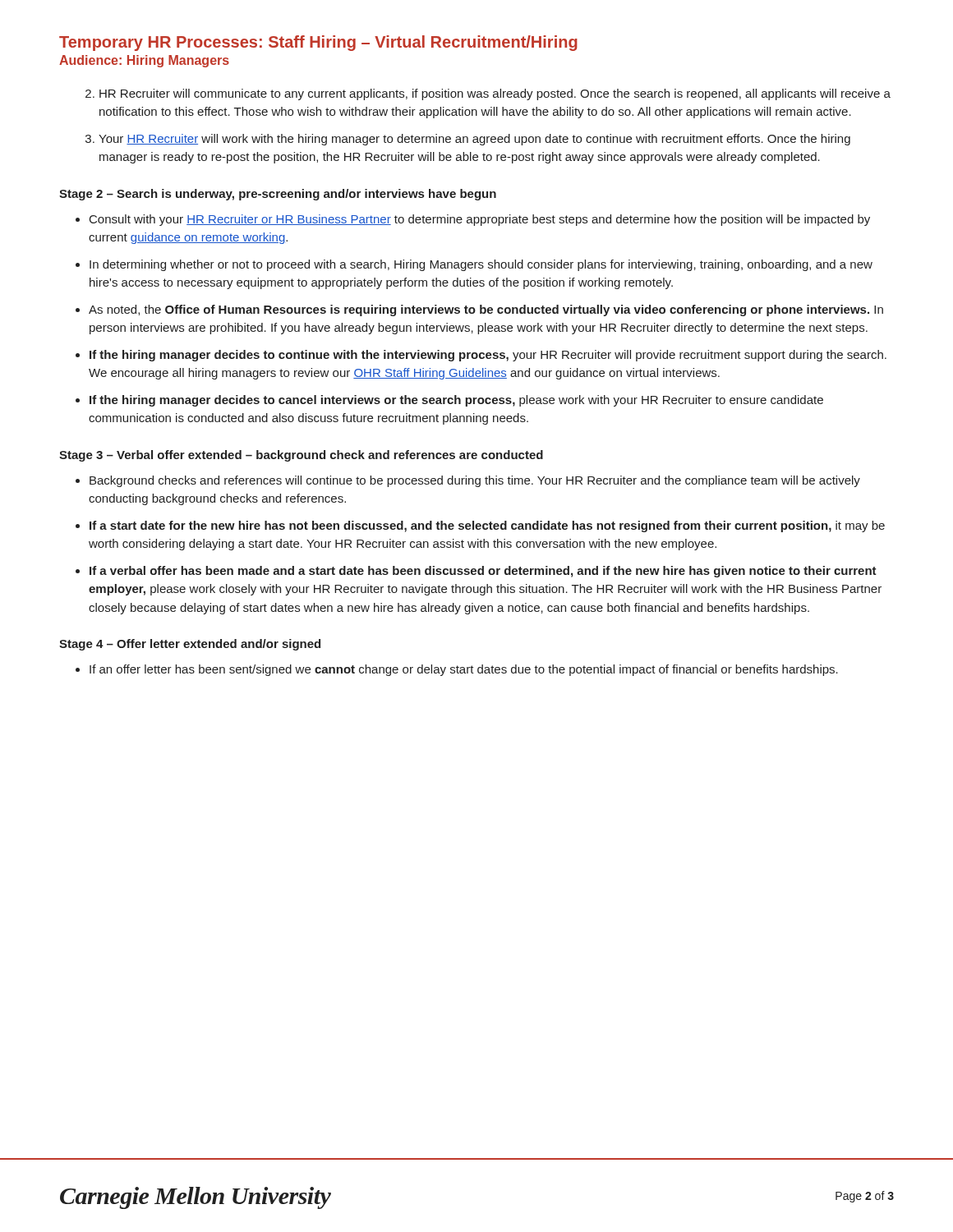Click the passage that begins "As noted, the Office of Human Resources is"

pyautogui.click(x=486, y=318)
